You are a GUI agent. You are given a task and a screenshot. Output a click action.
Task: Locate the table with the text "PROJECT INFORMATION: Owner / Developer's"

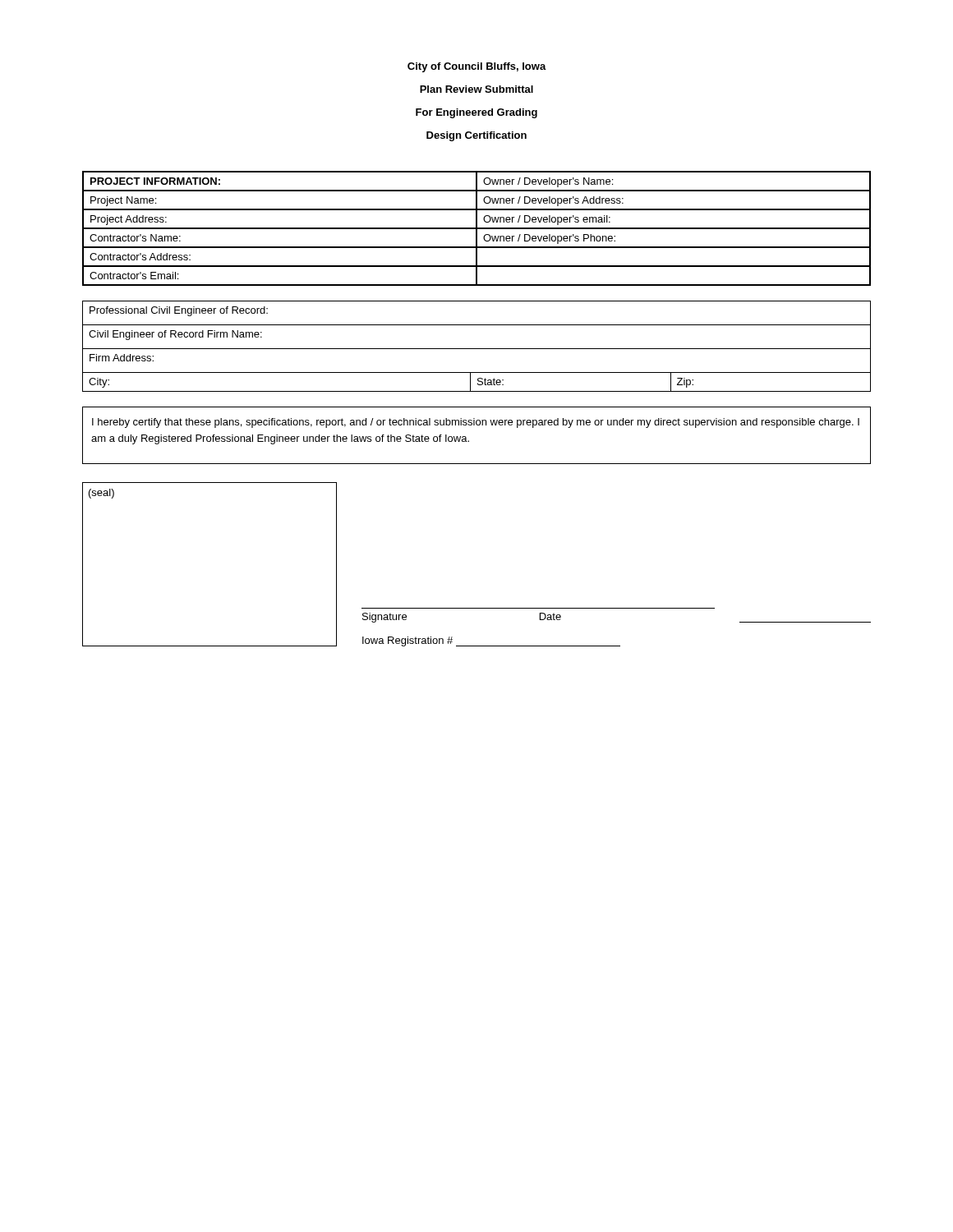(x=476, y=228)
